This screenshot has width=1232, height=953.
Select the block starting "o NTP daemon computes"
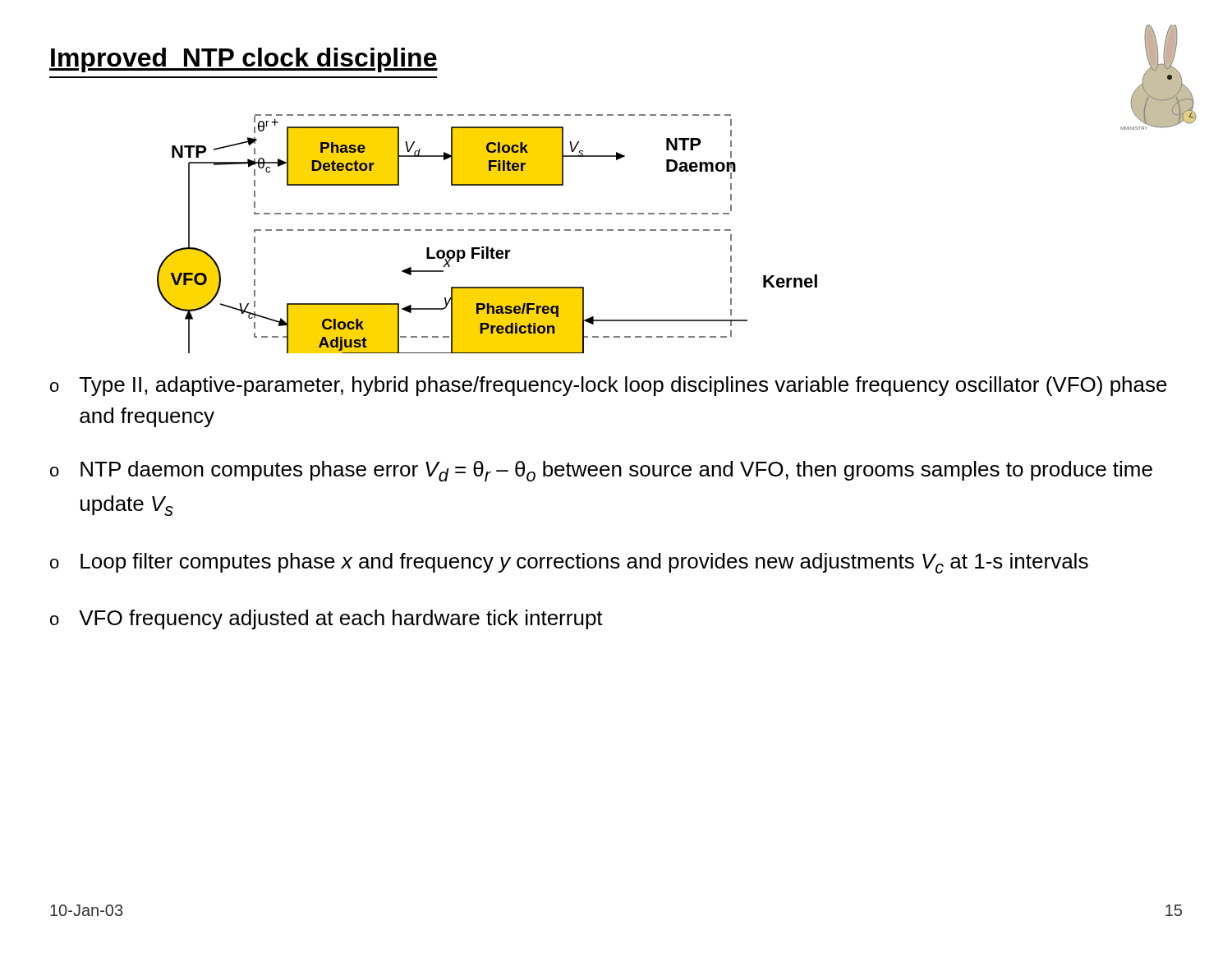click(601, 471)
